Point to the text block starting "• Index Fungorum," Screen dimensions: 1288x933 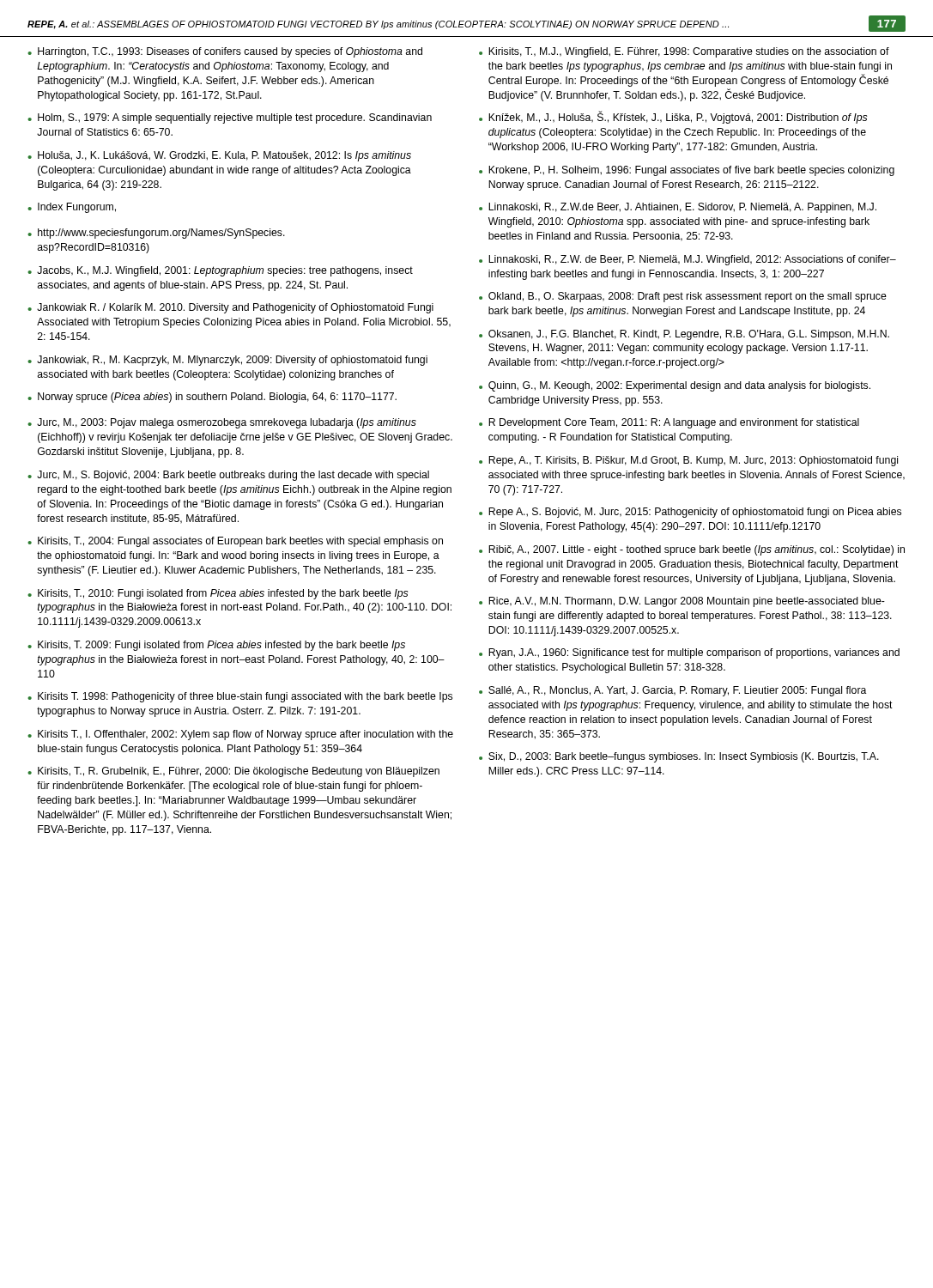(x=72, y=208)
